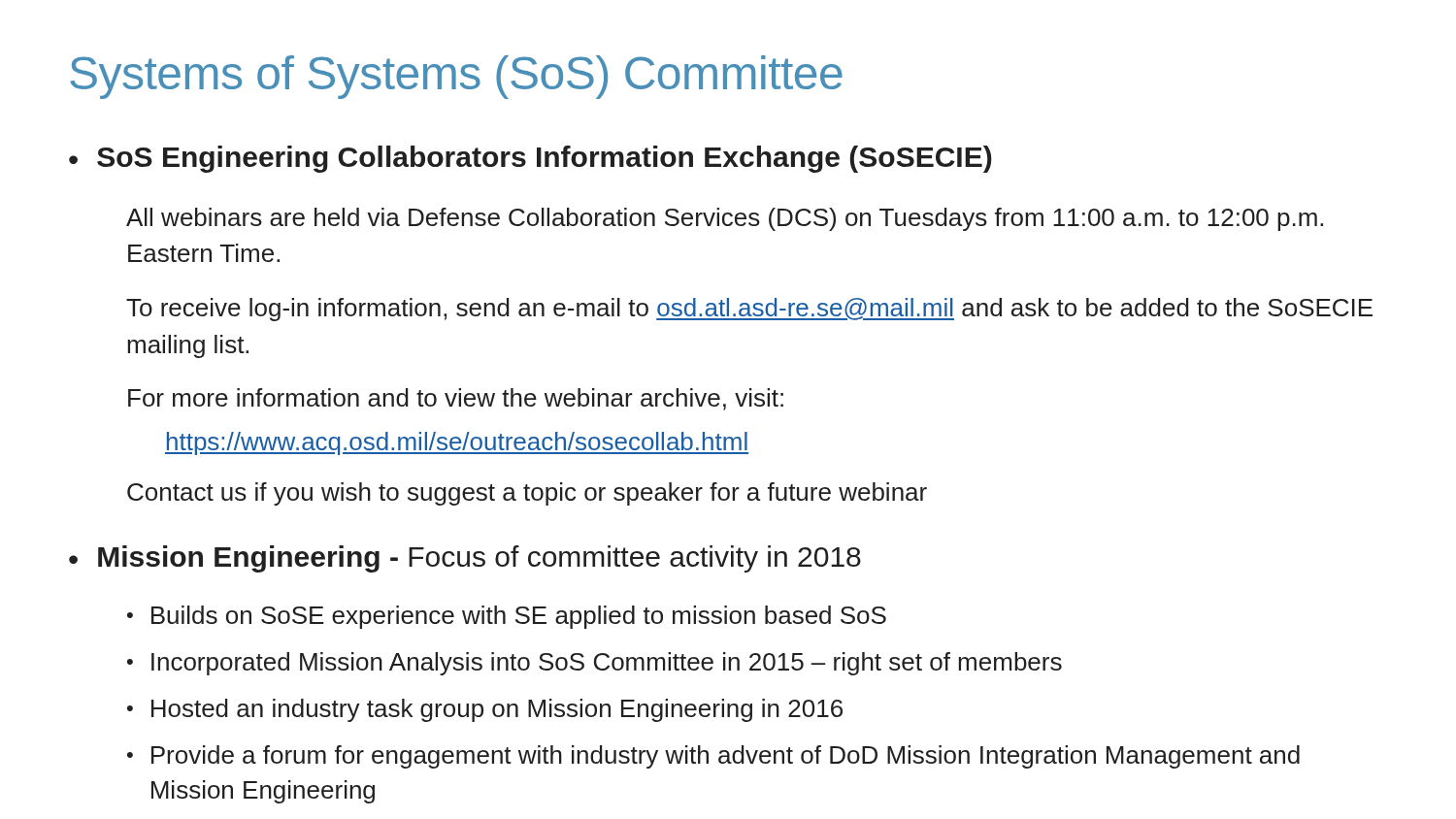Find the text block with the text "All webinars are held via Defense Collaboration"
1456x819 pixels.
726,235
